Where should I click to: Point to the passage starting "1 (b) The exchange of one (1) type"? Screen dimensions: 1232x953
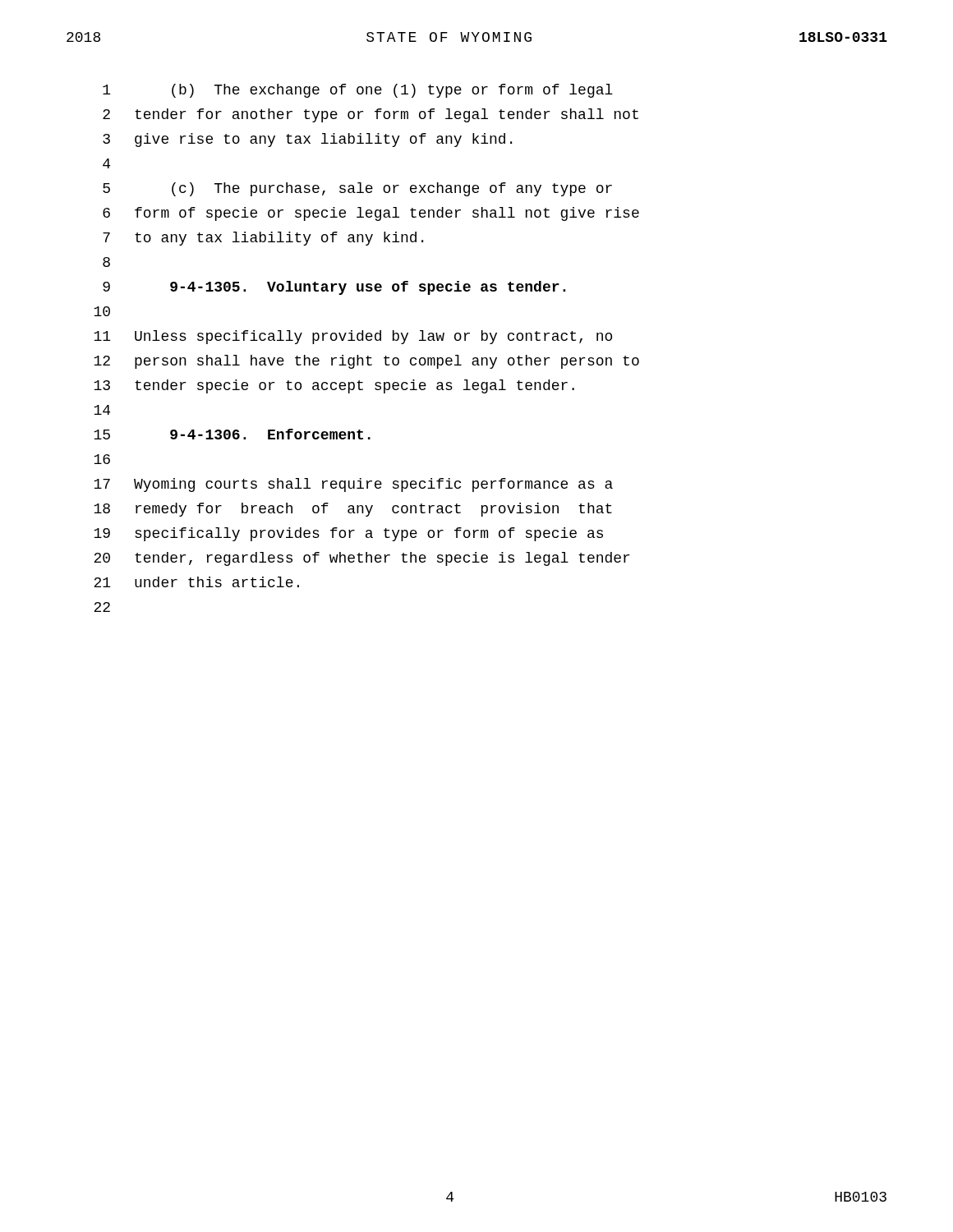tap(476, 90)
